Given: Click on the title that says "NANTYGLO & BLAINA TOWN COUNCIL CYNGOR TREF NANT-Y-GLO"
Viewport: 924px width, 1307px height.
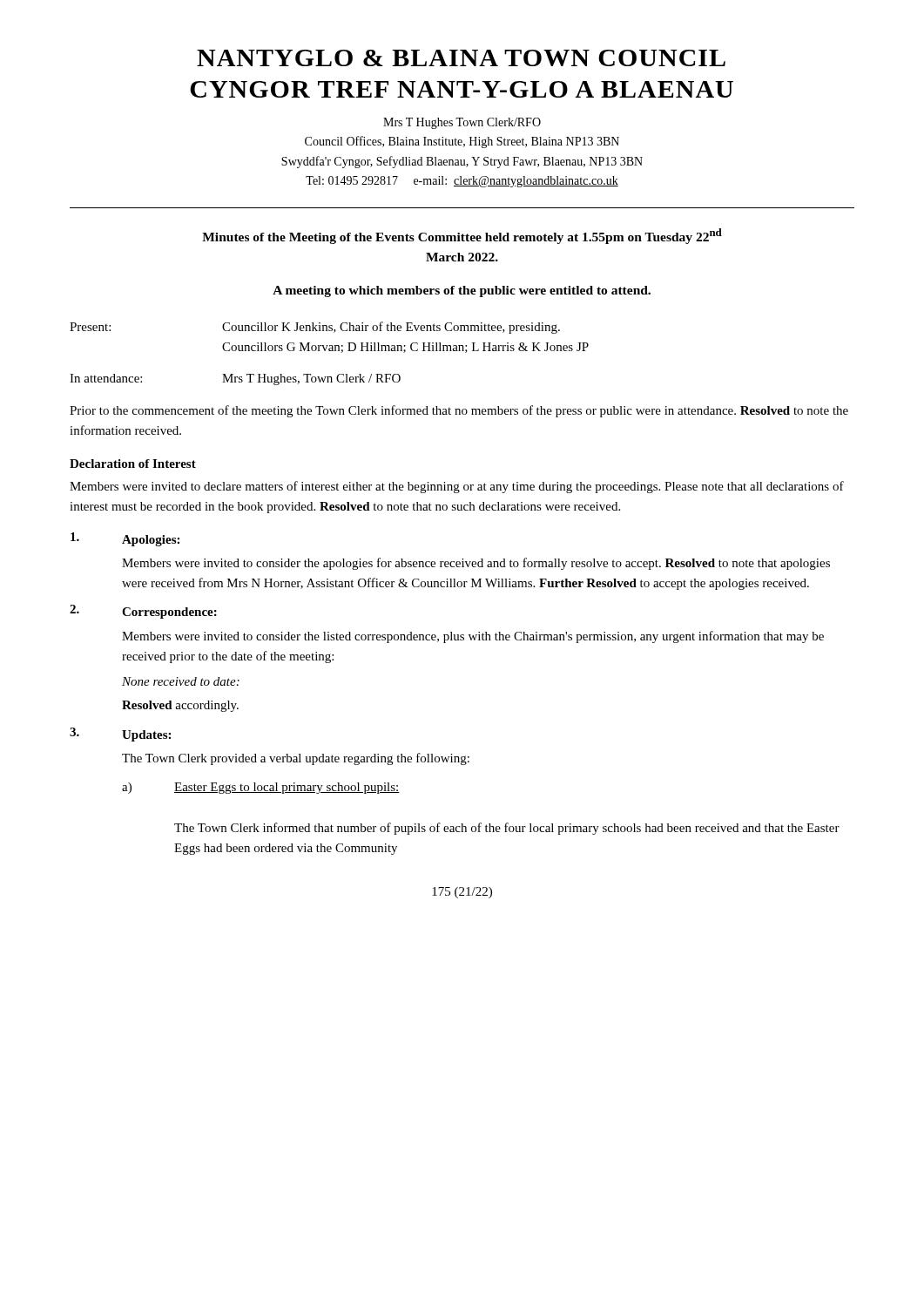Looking at the screenshot, I should point(462,73).
